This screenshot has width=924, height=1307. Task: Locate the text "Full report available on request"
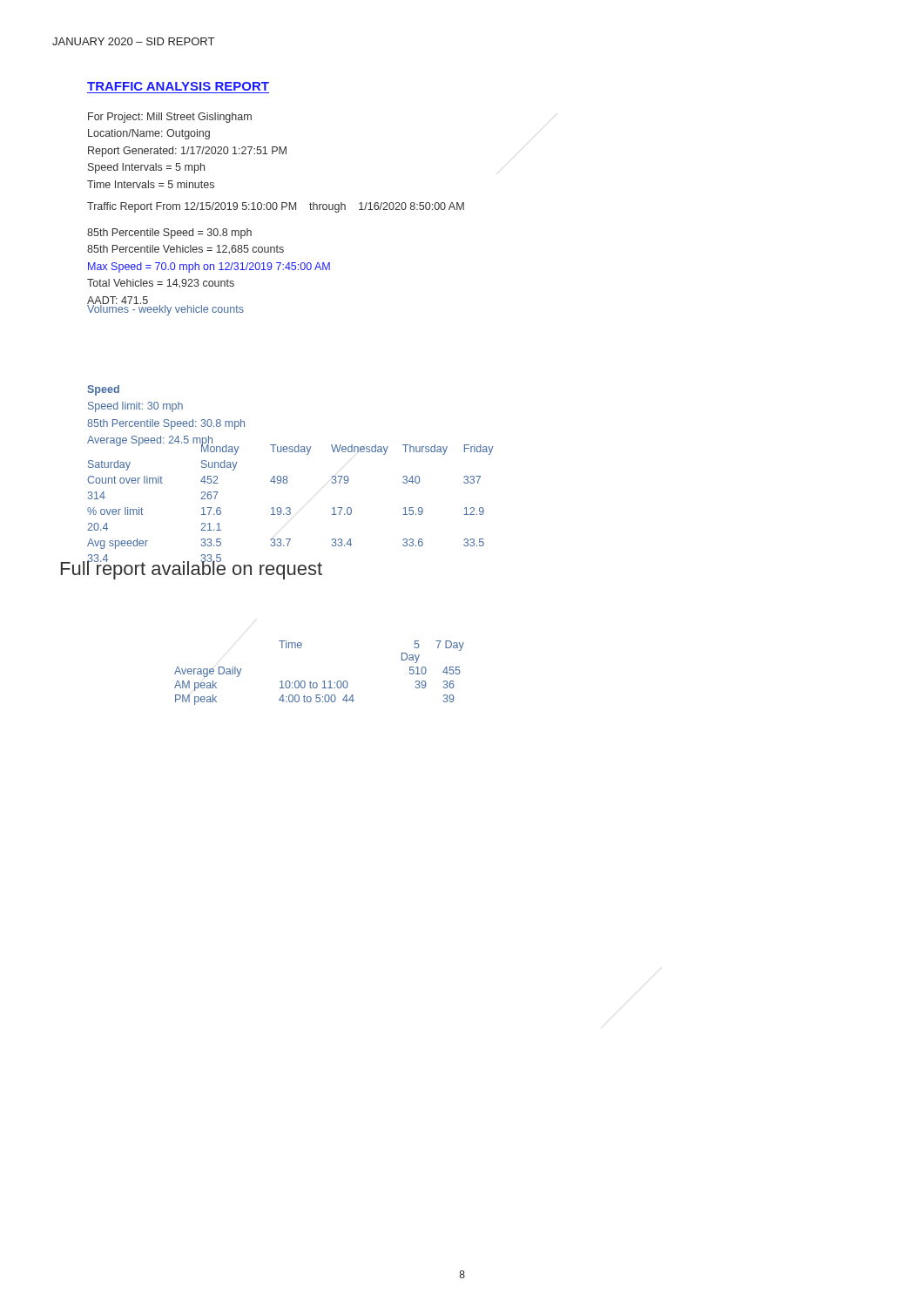[191, 569]
